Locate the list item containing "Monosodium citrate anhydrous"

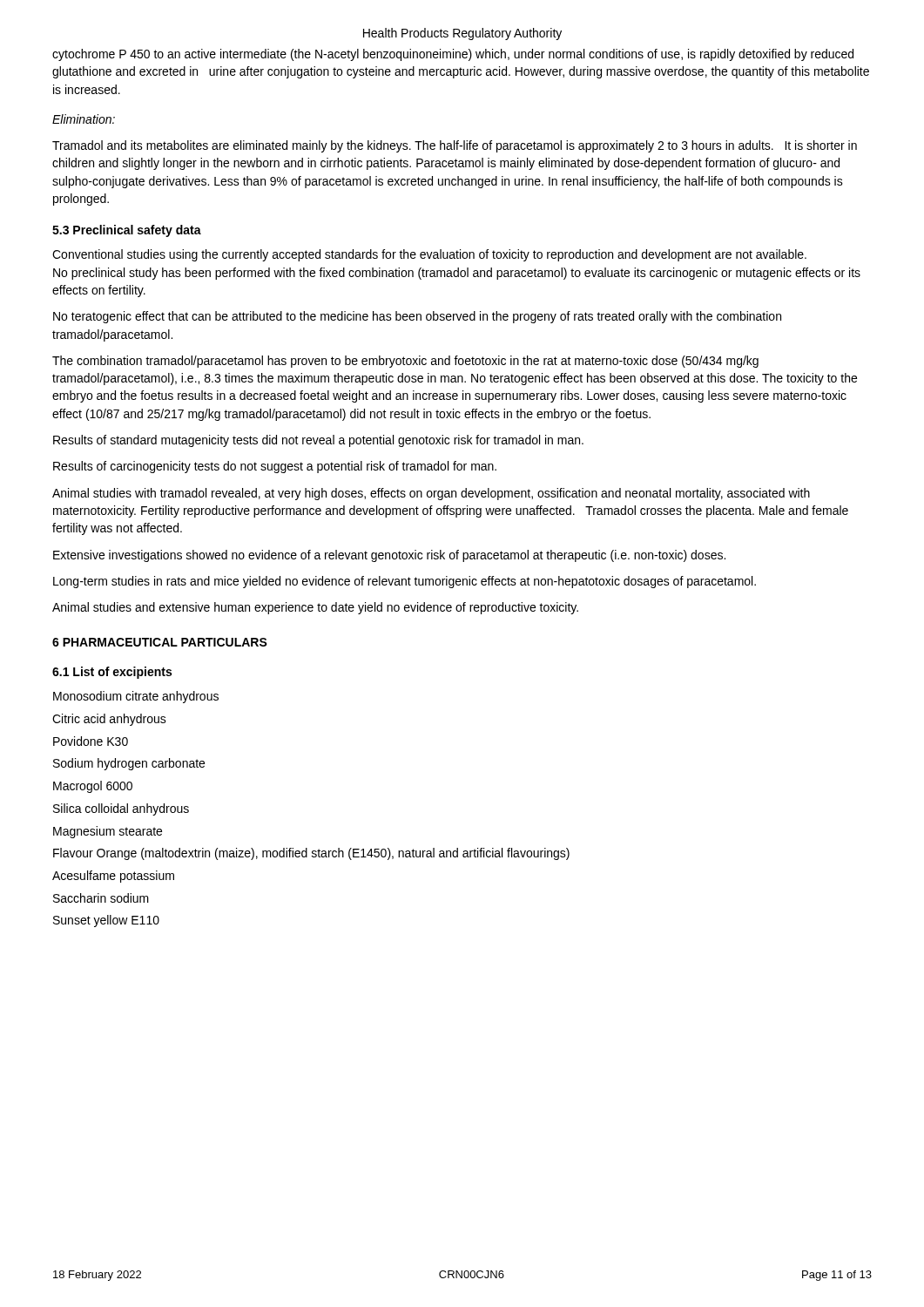(136, 697)
